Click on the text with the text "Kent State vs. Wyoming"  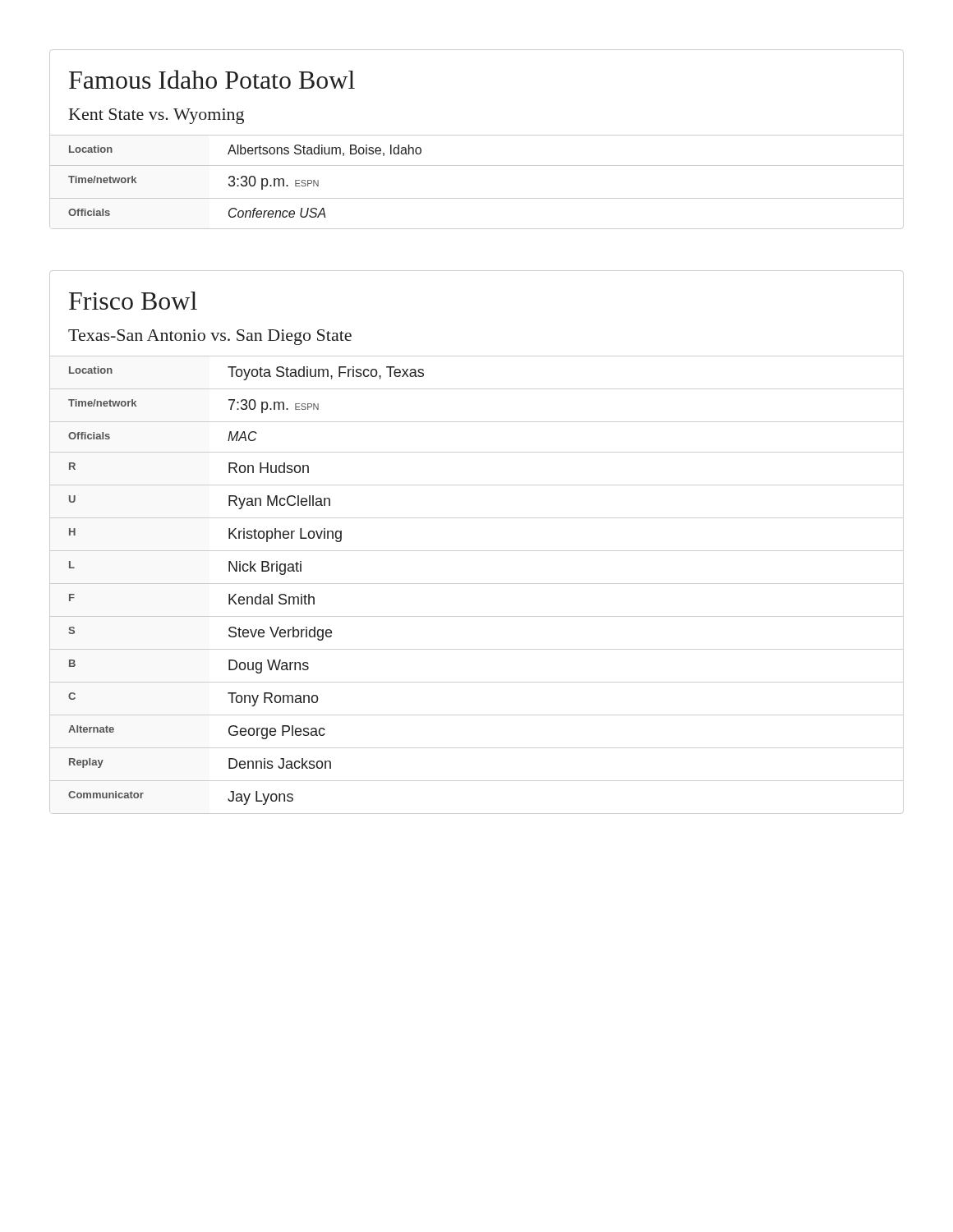(x=157, y=116)
